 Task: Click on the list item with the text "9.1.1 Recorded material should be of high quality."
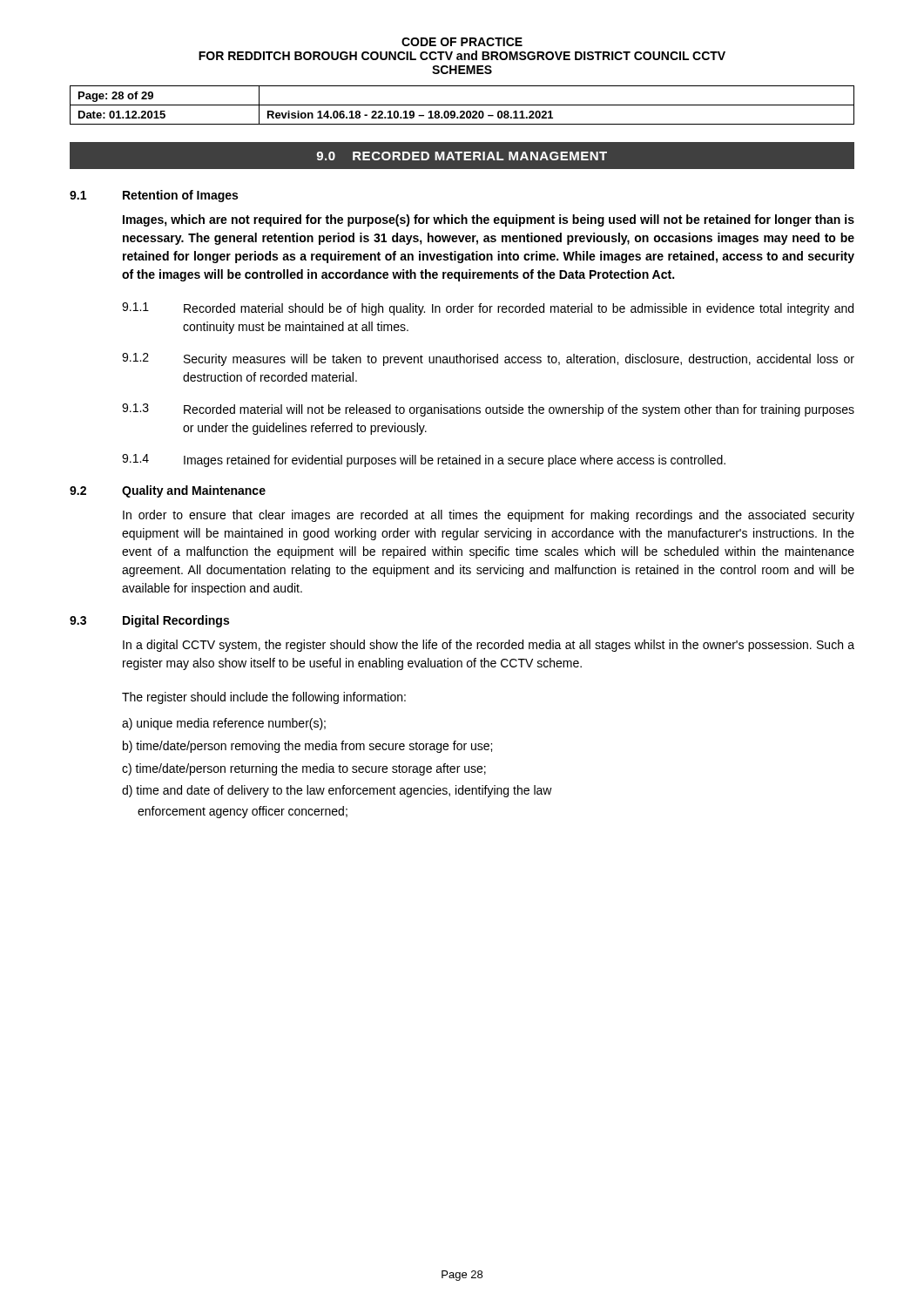pos(488,318)
